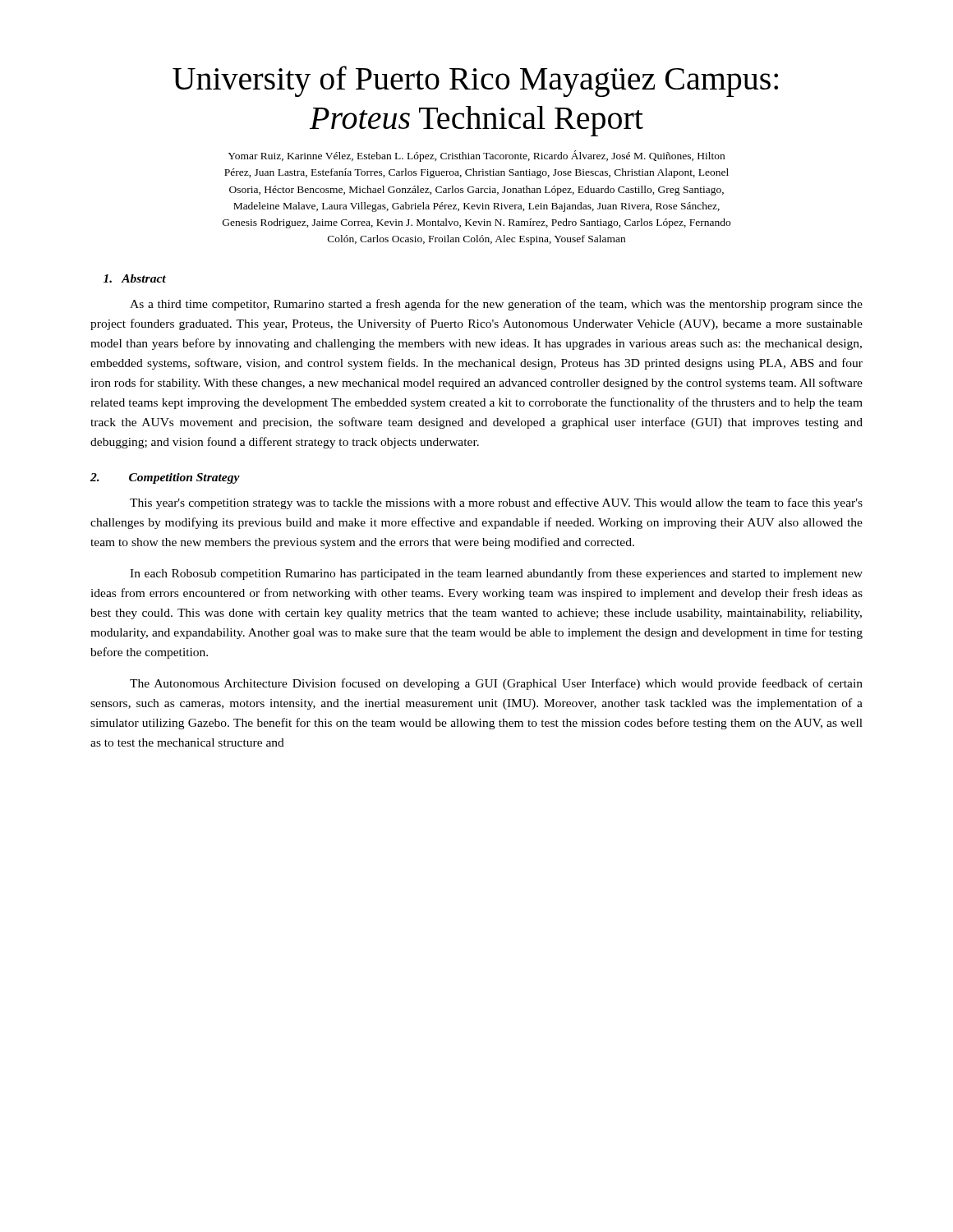Select the passage starting "In each Robosub competition Rumarino has participated"

pos(476,612)
